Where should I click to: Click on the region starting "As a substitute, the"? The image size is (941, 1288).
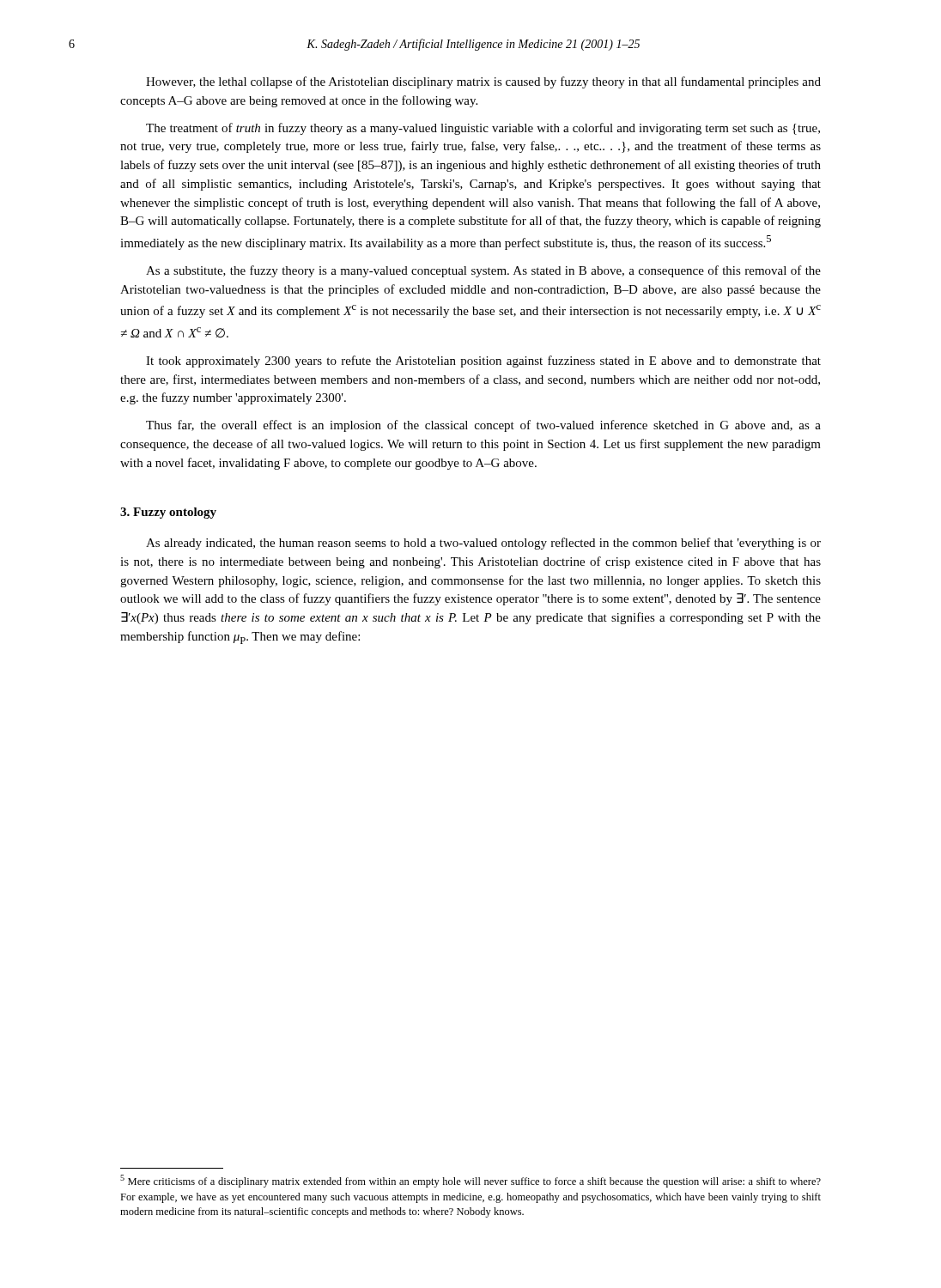pyautogui.click(x=470, y=302)
